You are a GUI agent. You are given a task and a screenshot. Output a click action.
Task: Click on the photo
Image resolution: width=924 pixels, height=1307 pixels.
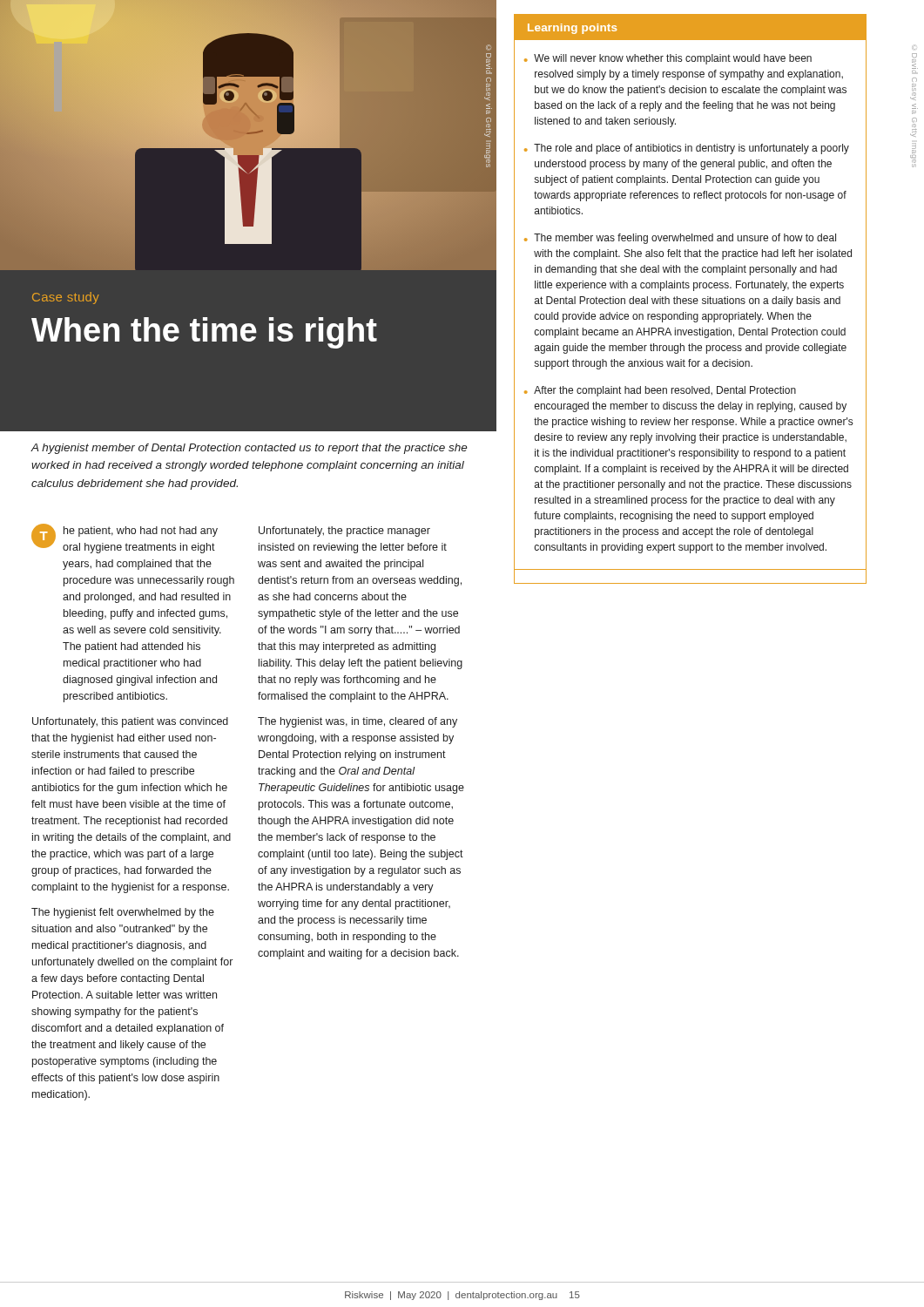(x=248, y=135)
